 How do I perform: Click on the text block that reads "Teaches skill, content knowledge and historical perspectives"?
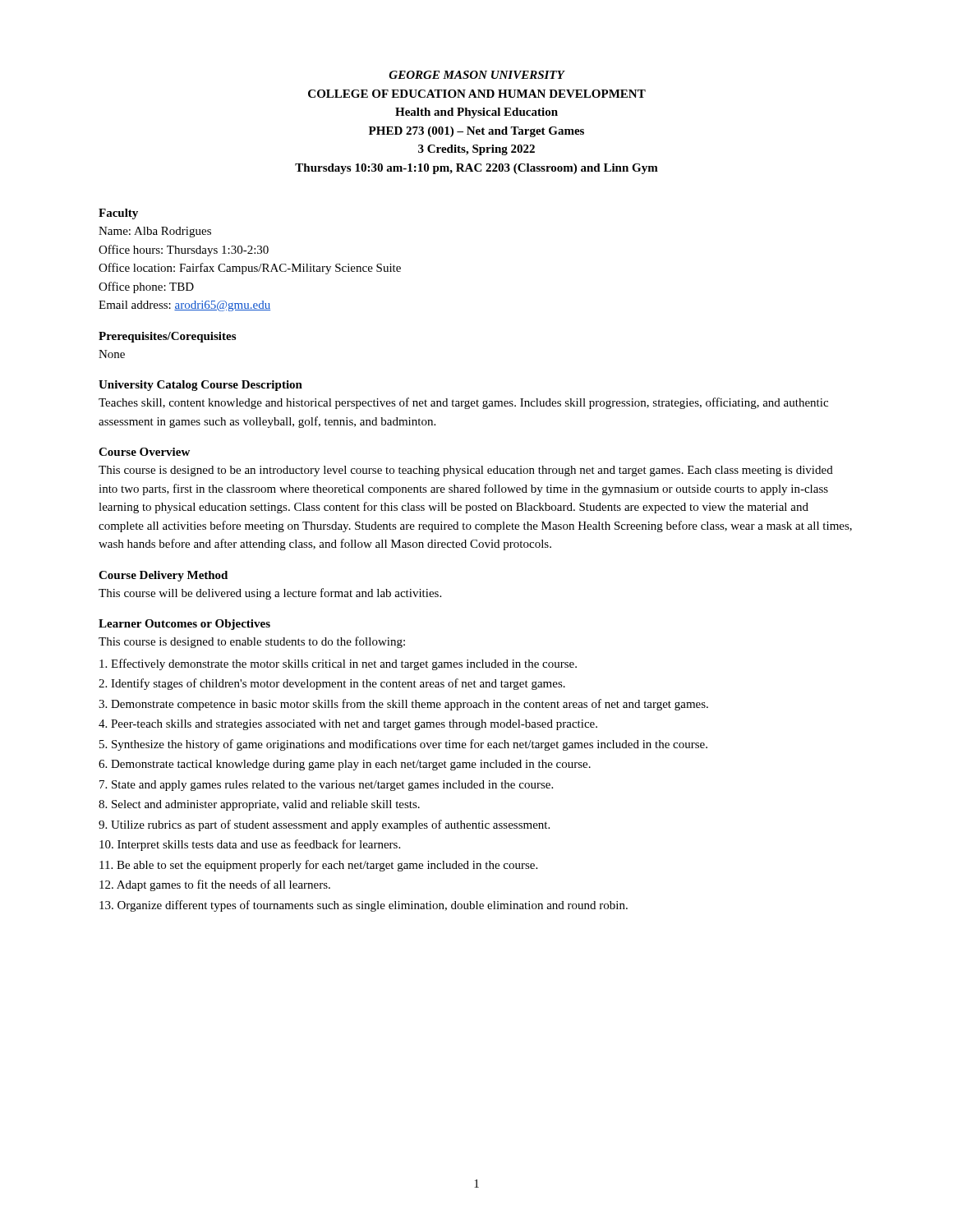464,412
